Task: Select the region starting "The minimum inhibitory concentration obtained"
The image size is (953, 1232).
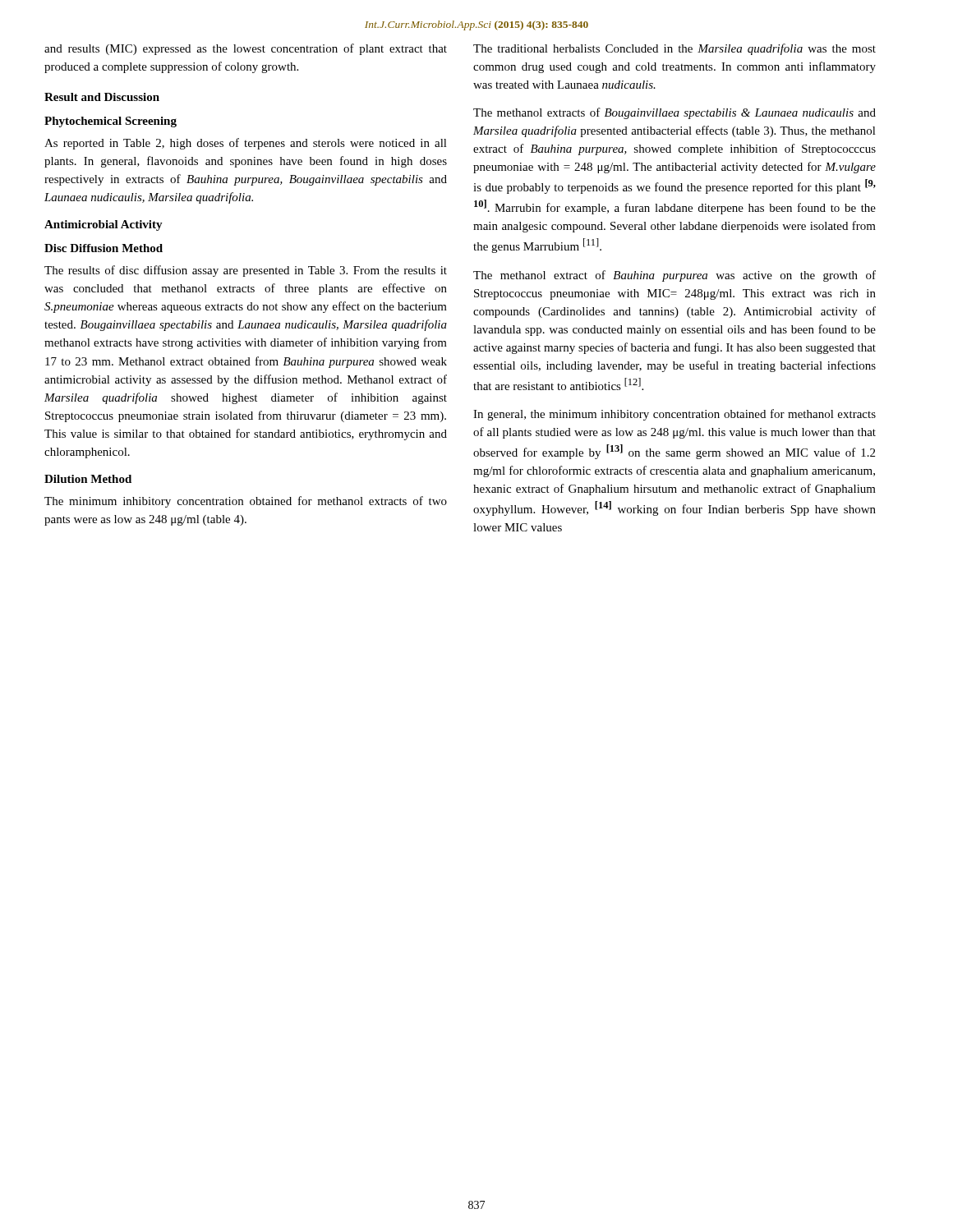Action: click(x=246, y=510)
